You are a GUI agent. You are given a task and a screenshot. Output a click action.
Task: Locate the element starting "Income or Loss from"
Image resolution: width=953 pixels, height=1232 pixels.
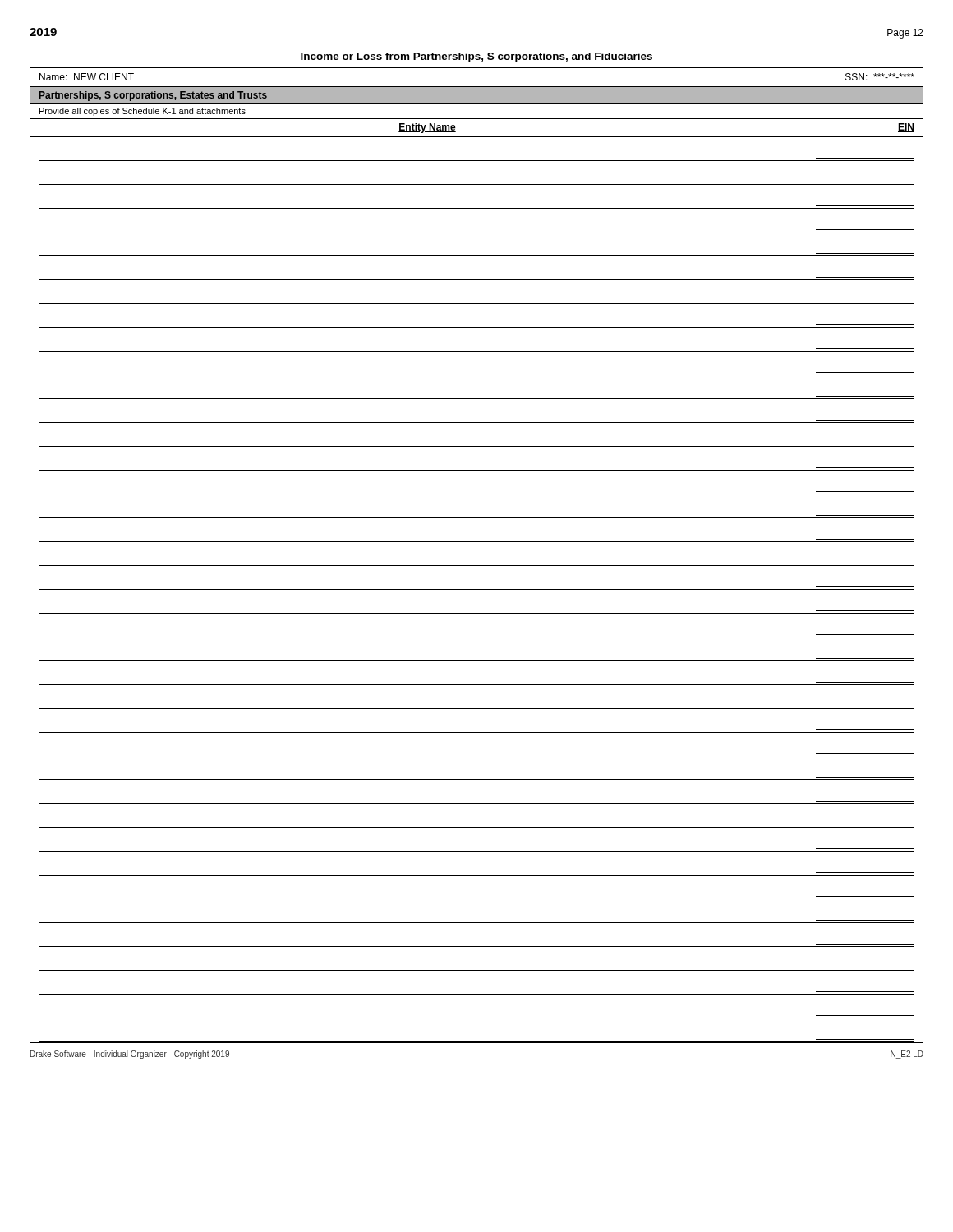tap(476, 56)
